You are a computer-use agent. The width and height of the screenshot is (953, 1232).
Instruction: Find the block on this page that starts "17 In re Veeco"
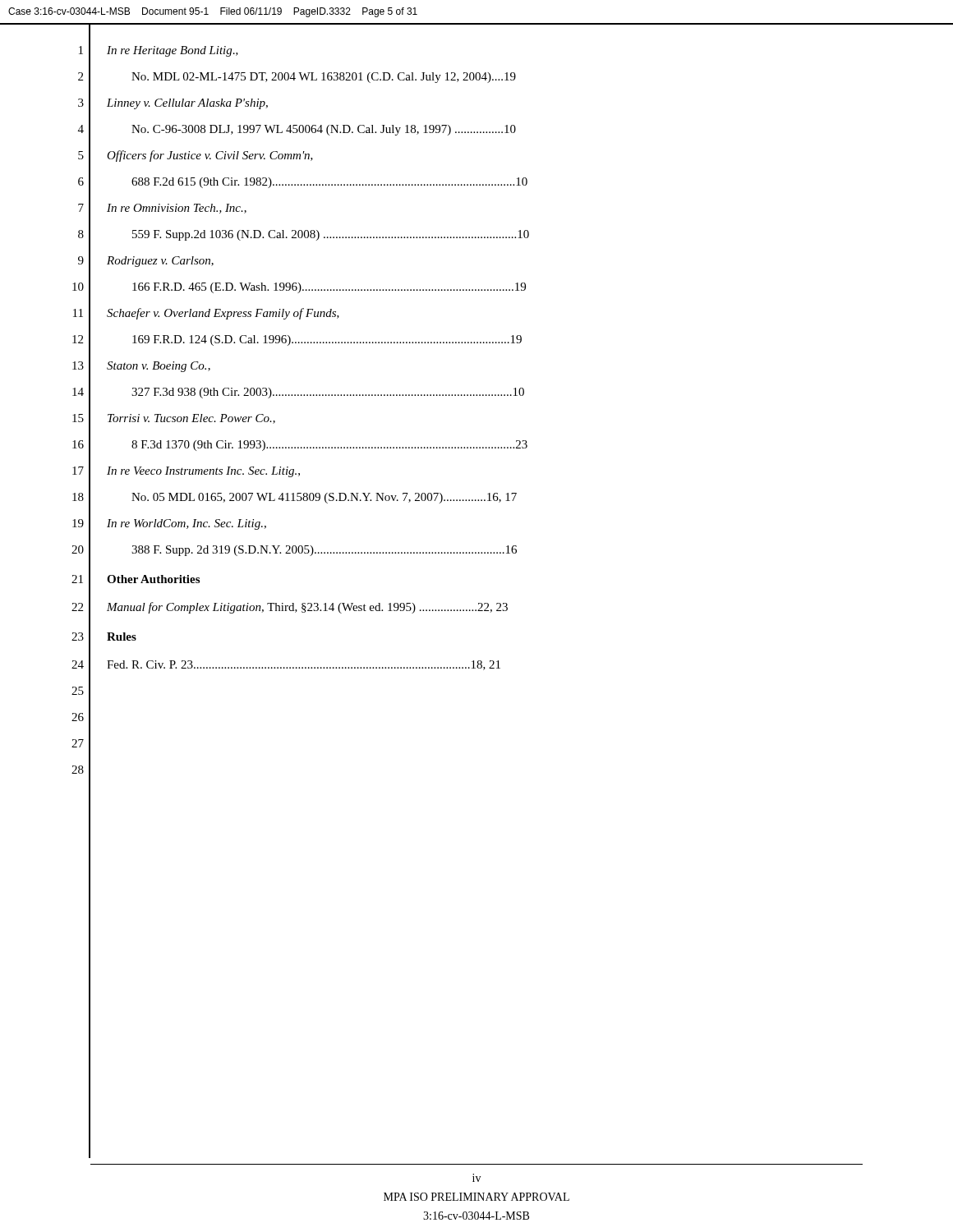click(203, 472)
